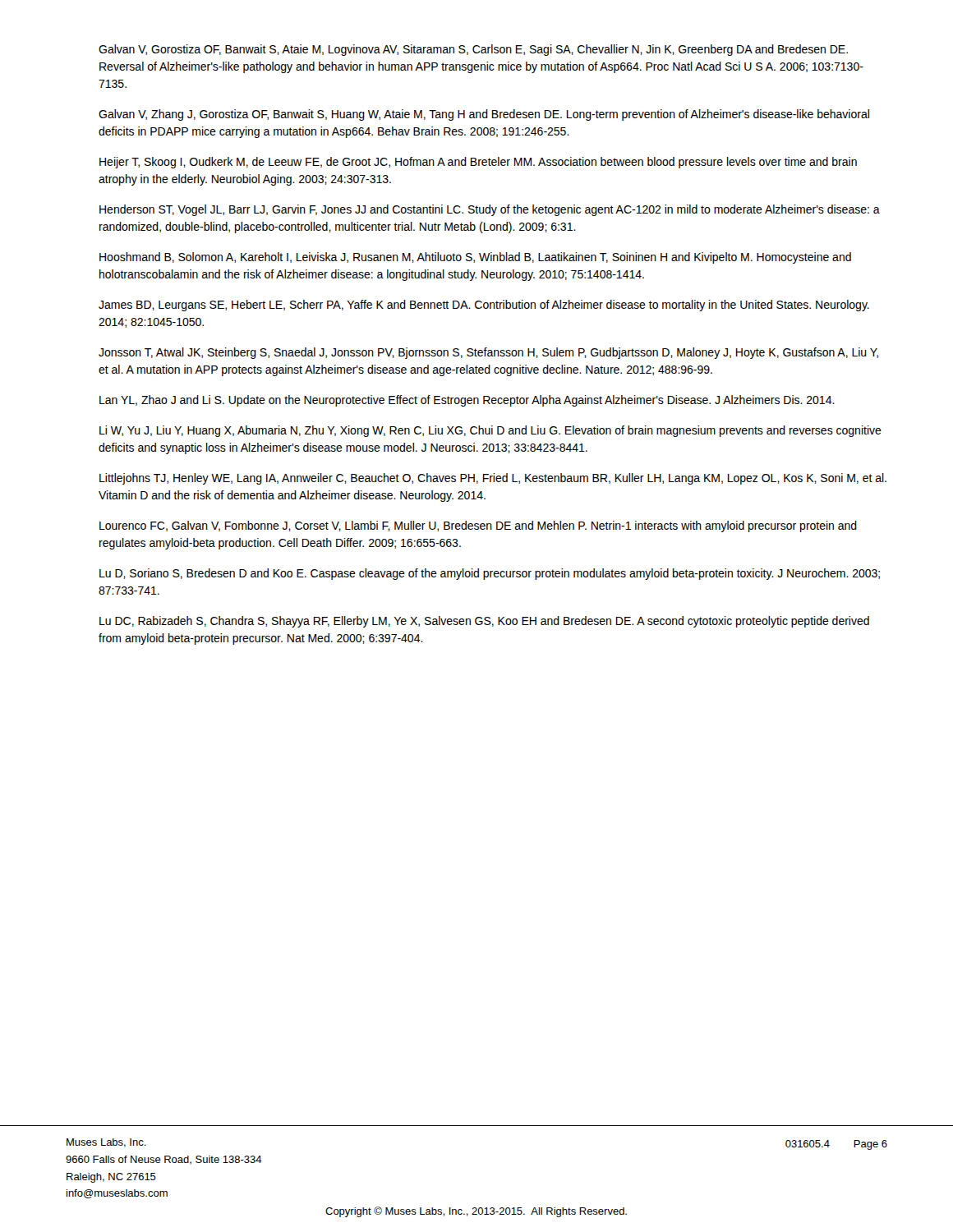Find the block on this page that starts "Lu DC, Rabizadeh"
Screen dimensions: 1232x953
tap(476, 630)
